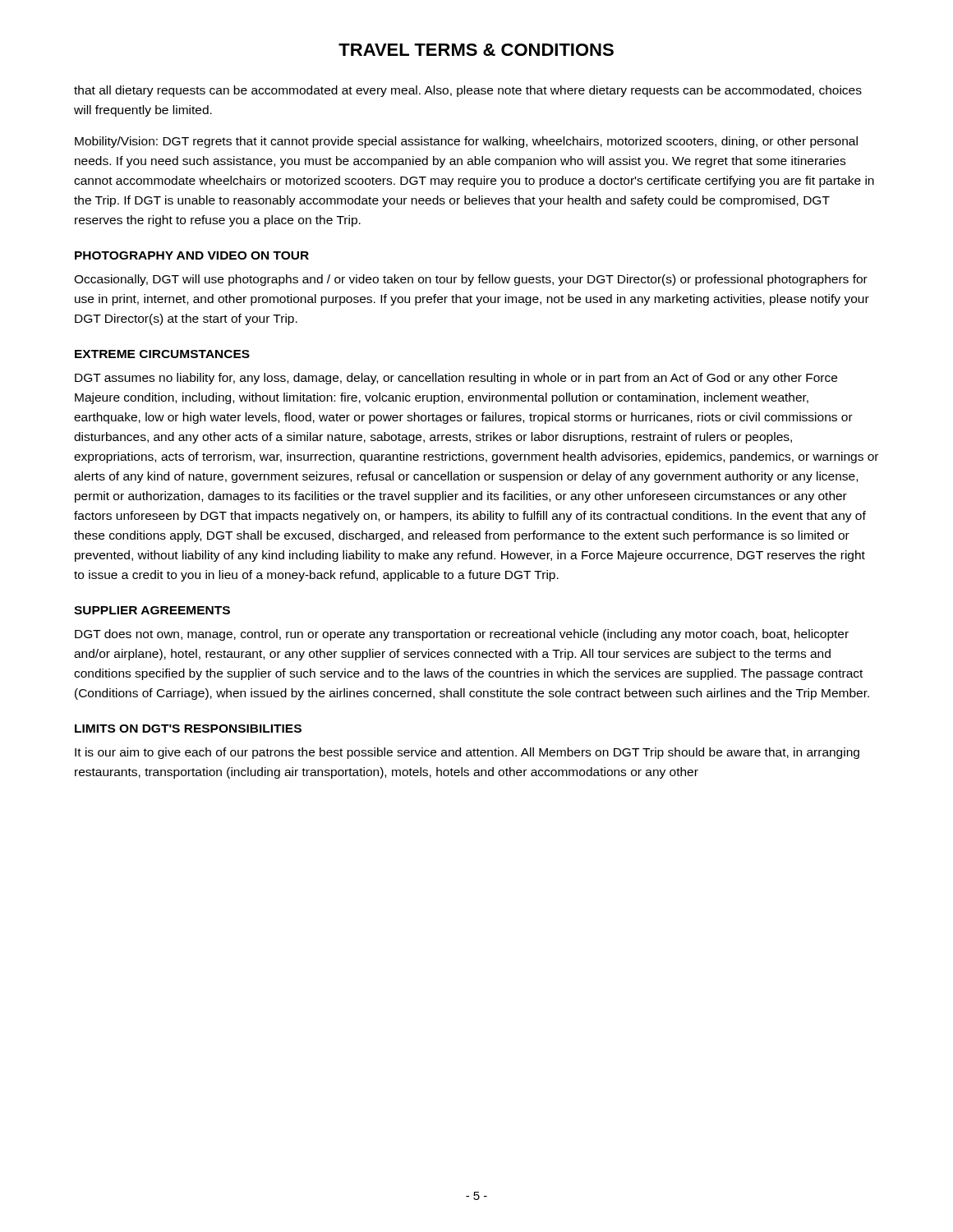Navigate to the block starting "DGT does not own,"
The height and width of the screenshot is (1232, 953).
click(472, 663)
